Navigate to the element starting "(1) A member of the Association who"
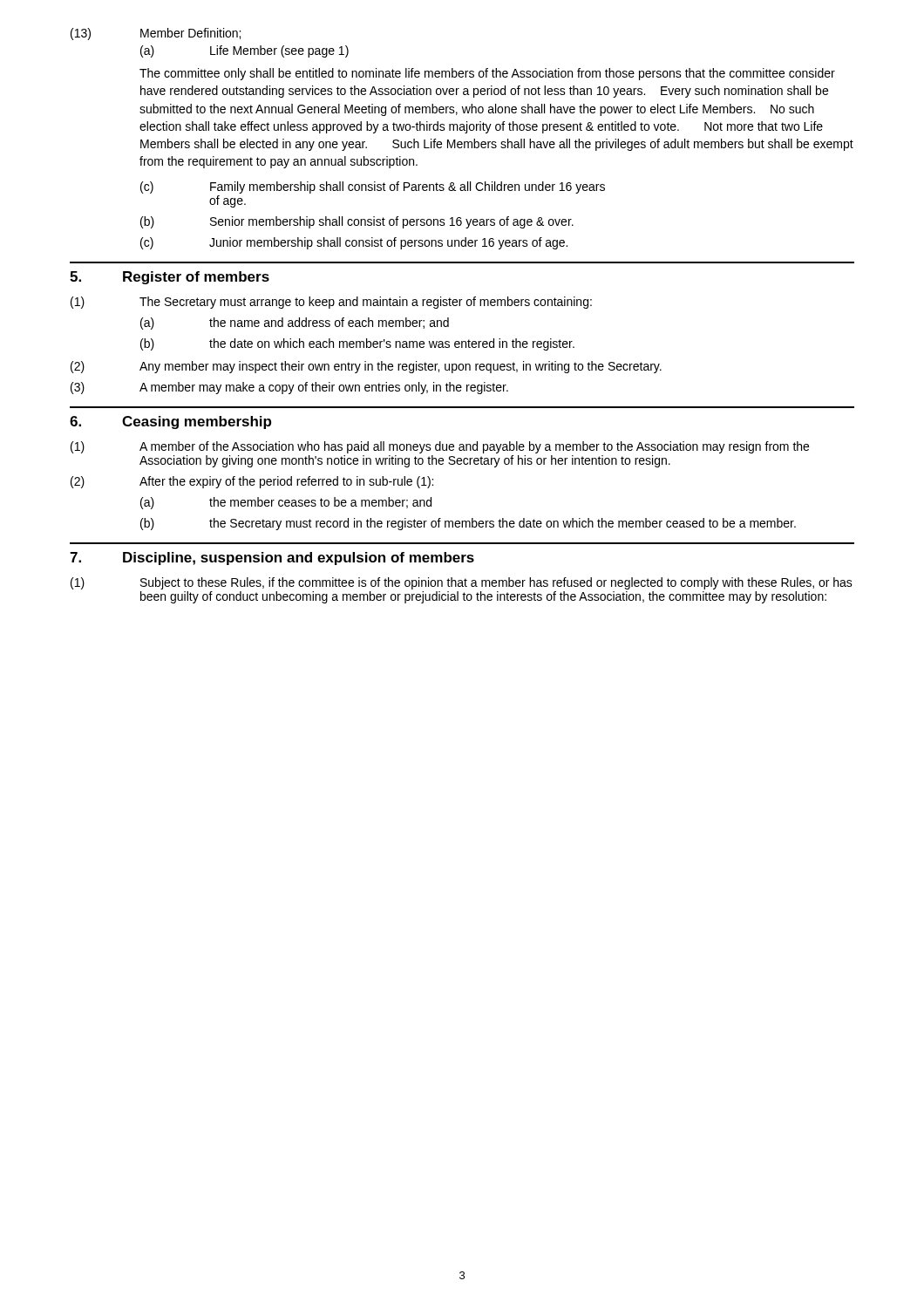Viewport: 924px width, 1308px height. click(462, 453)
